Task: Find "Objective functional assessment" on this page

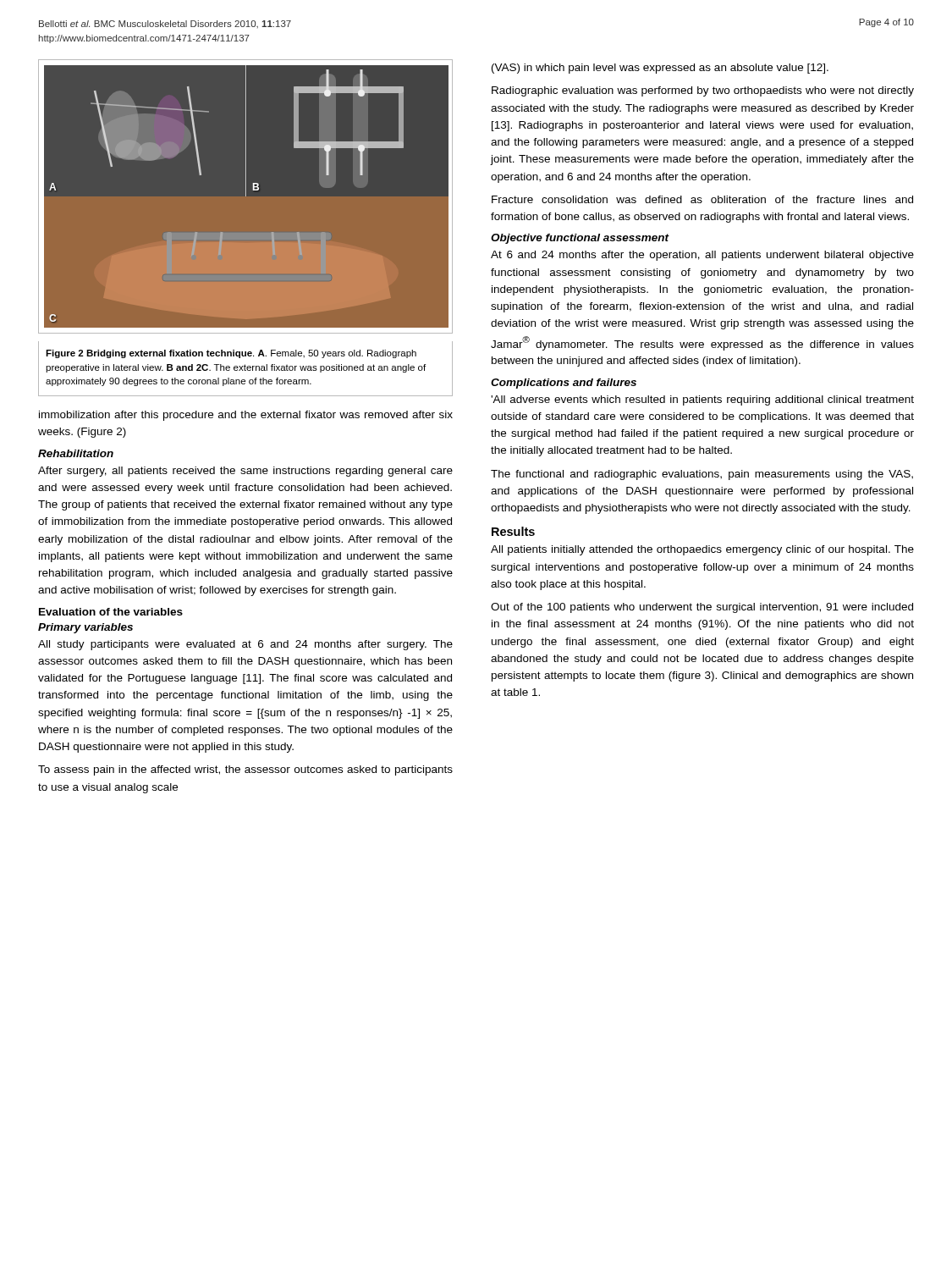Action: (580, 239)
